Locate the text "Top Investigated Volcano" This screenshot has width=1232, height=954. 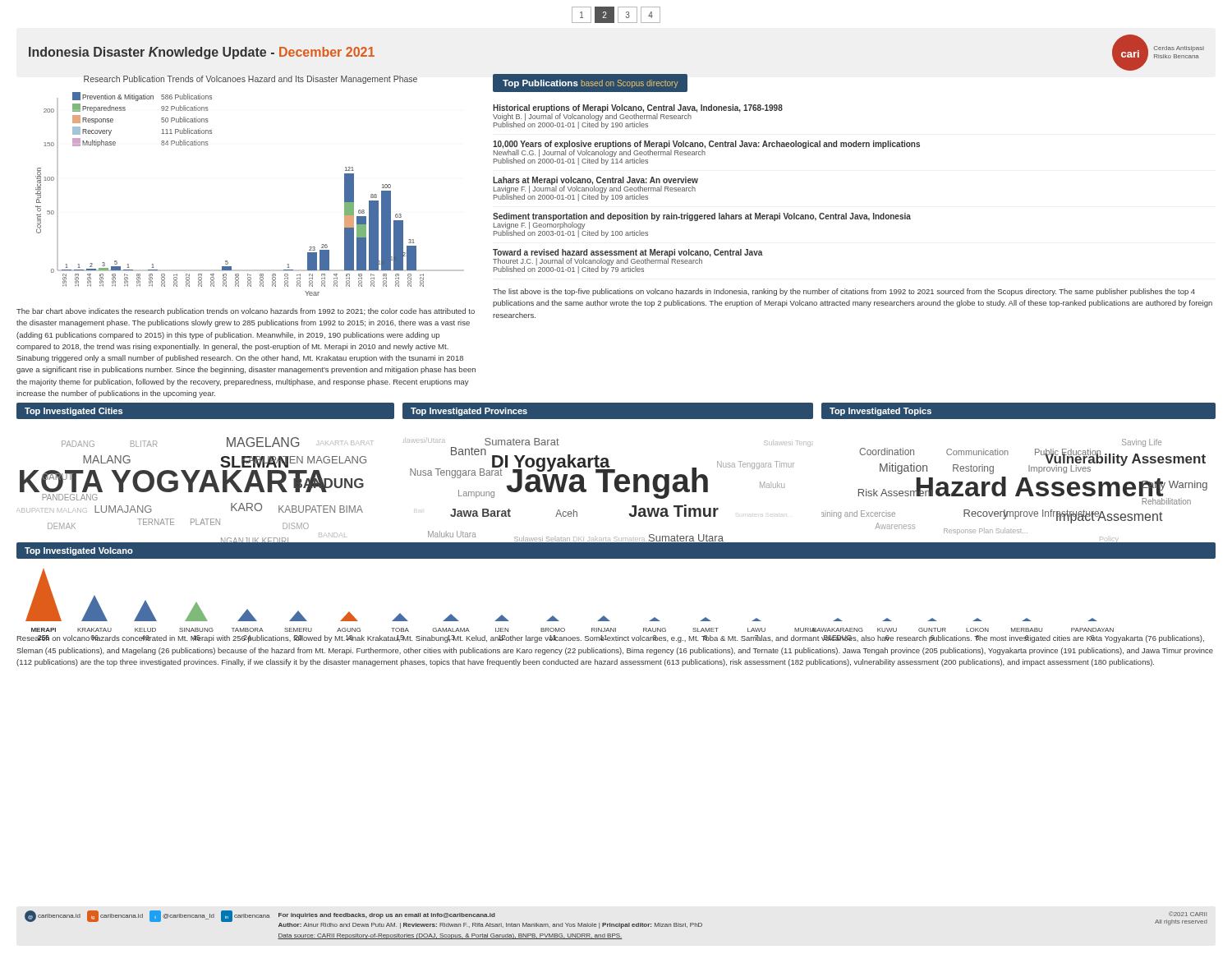coord(79,551)
